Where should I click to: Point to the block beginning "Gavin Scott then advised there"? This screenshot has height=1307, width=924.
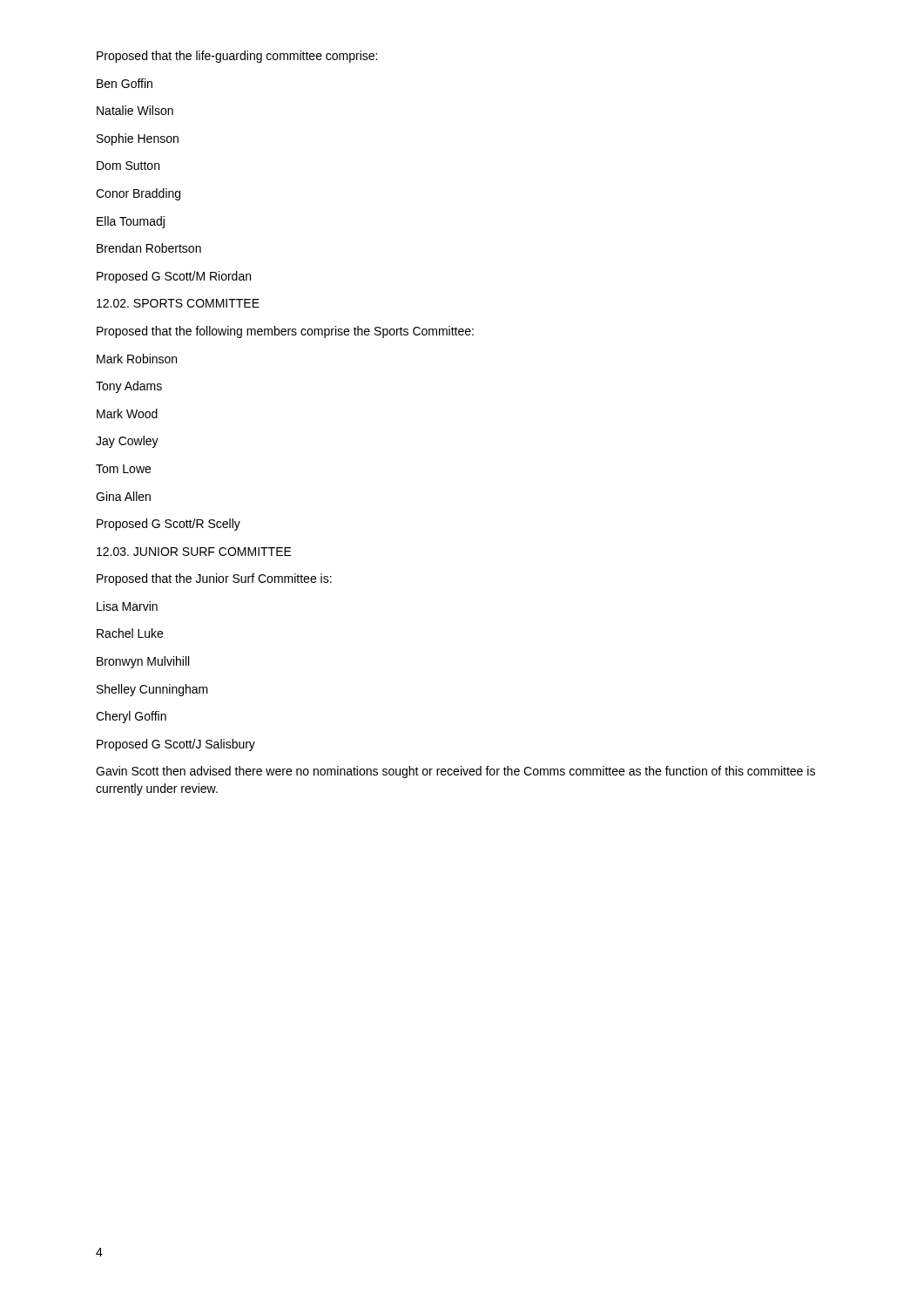(456, 780)
